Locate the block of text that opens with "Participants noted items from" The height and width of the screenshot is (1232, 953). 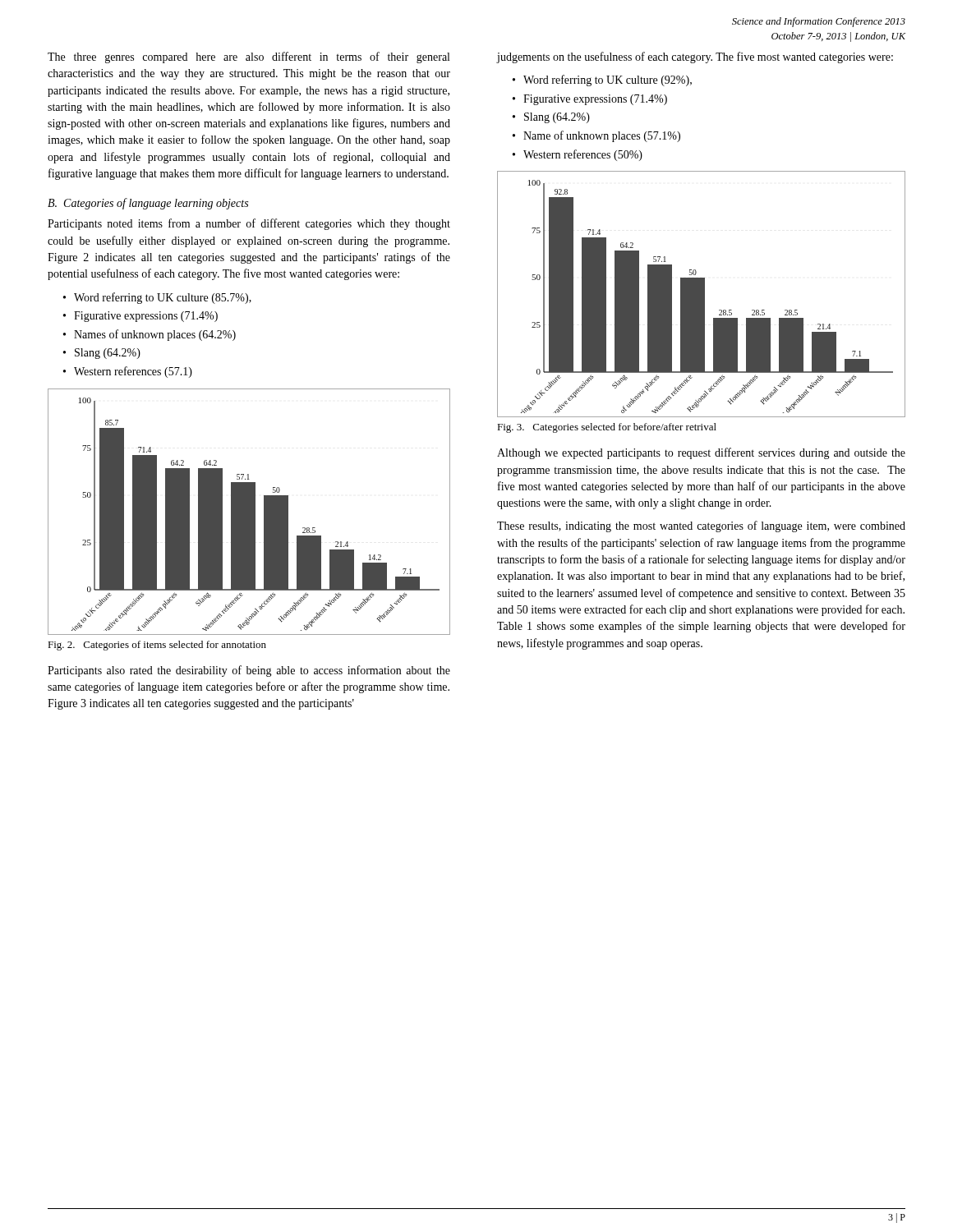coord(249,250)
